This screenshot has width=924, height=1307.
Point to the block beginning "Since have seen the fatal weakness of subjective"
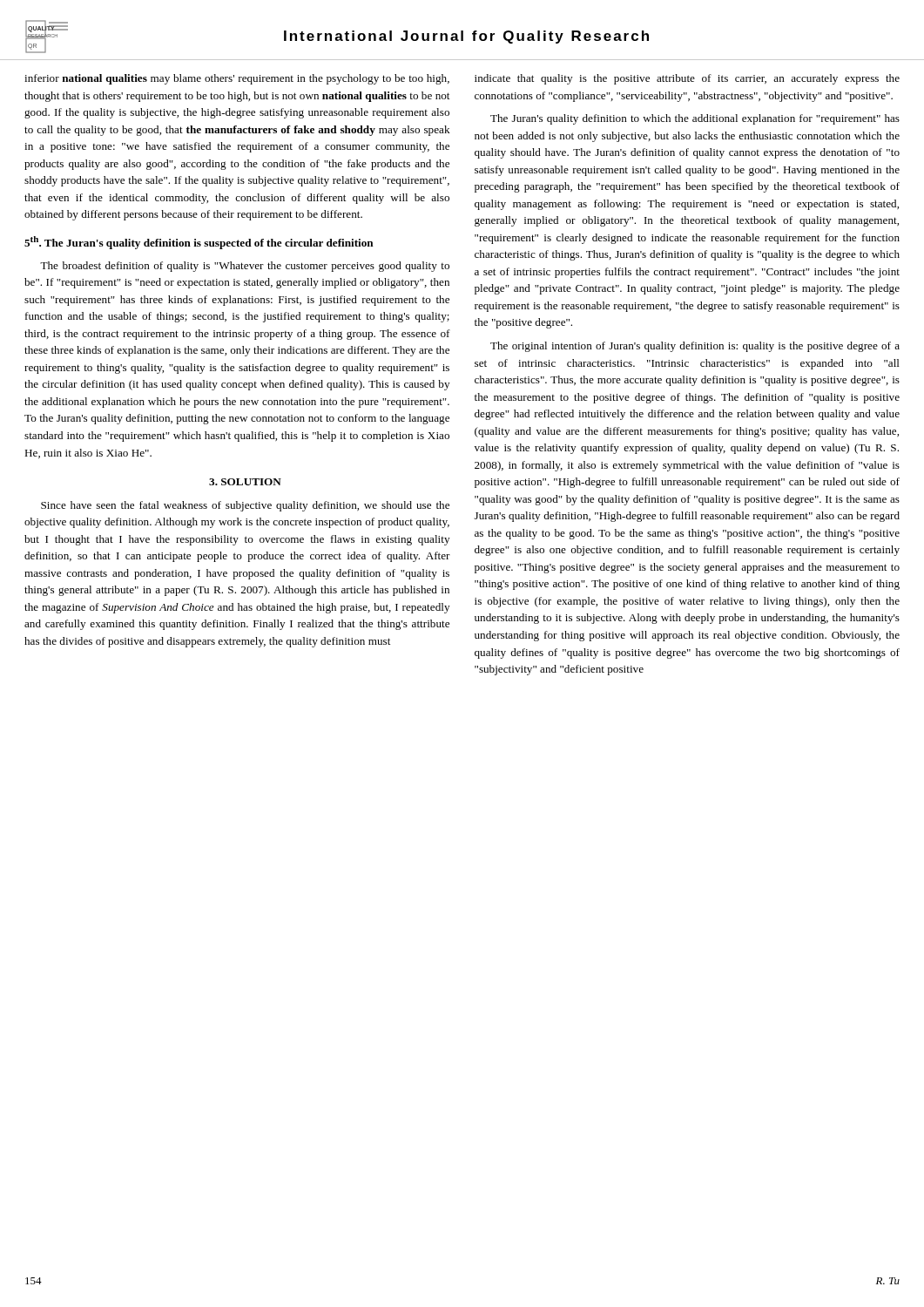[237, 573]
